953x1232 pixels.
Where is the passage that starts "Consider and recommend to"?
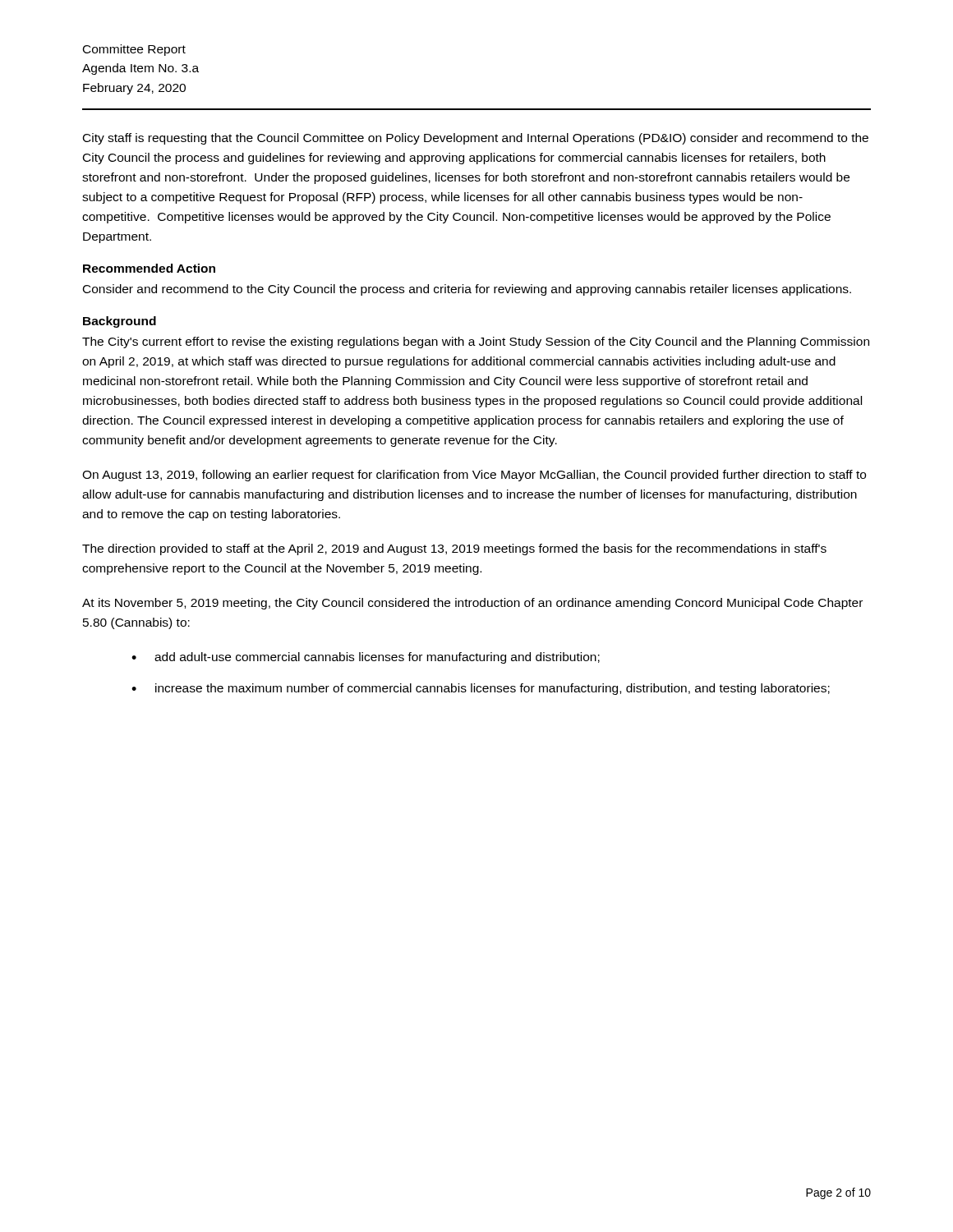(x=467, y=289)
